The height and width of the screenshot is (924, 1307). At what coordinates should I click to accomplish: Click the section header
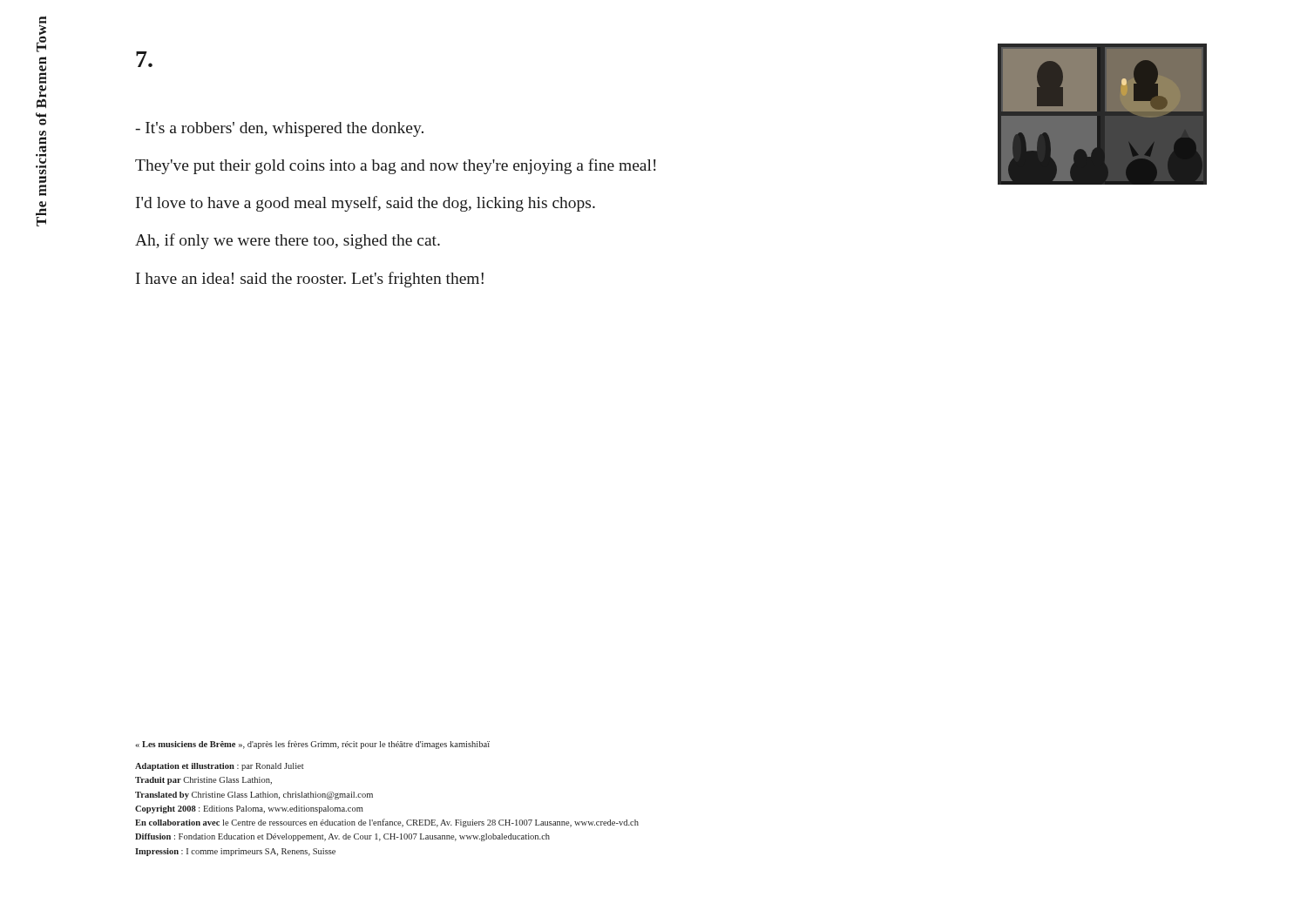144,59
